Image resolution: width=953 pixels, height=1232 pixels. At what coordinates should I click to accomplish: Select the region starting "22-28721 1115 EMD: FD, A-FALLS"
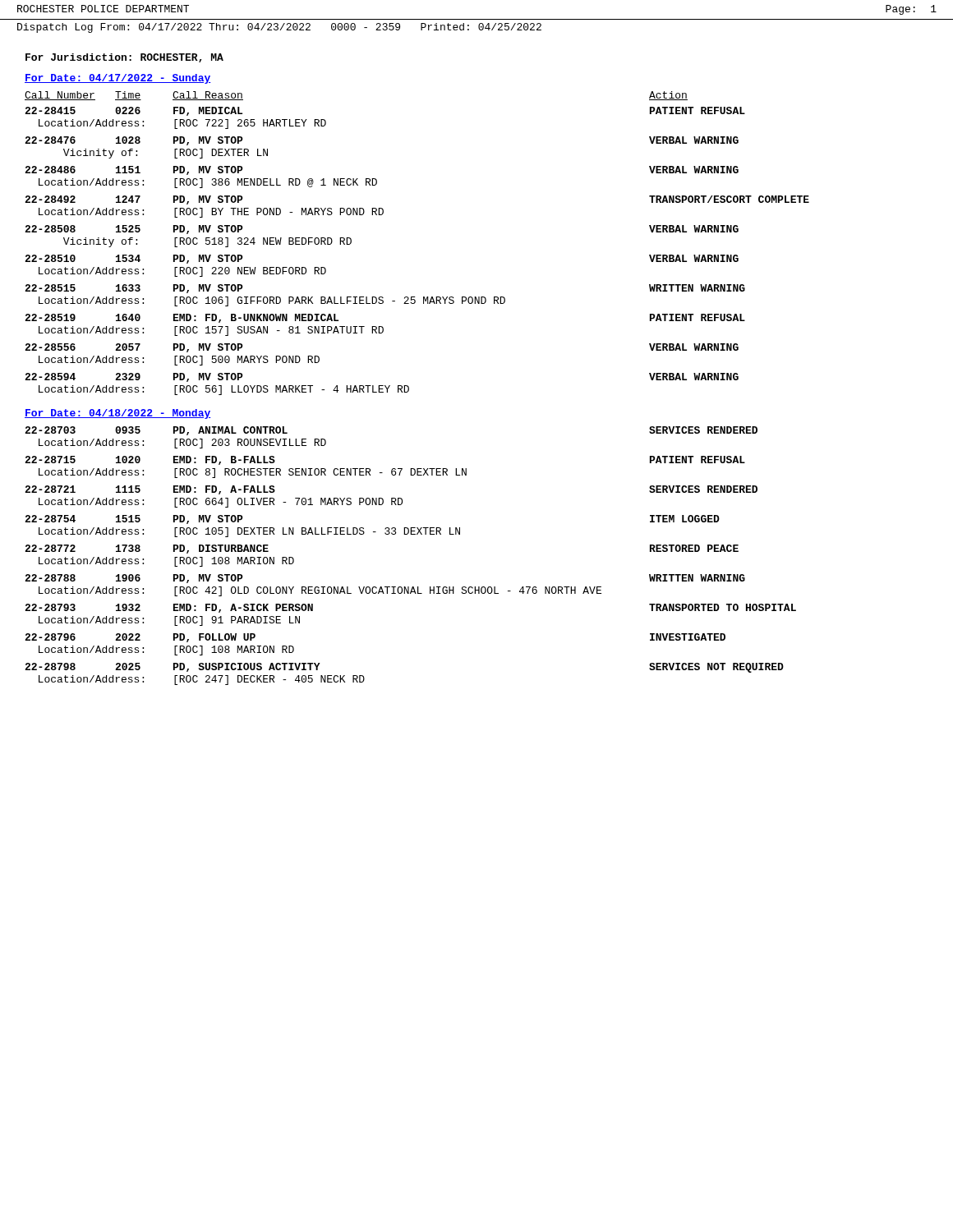pos(391,496)
